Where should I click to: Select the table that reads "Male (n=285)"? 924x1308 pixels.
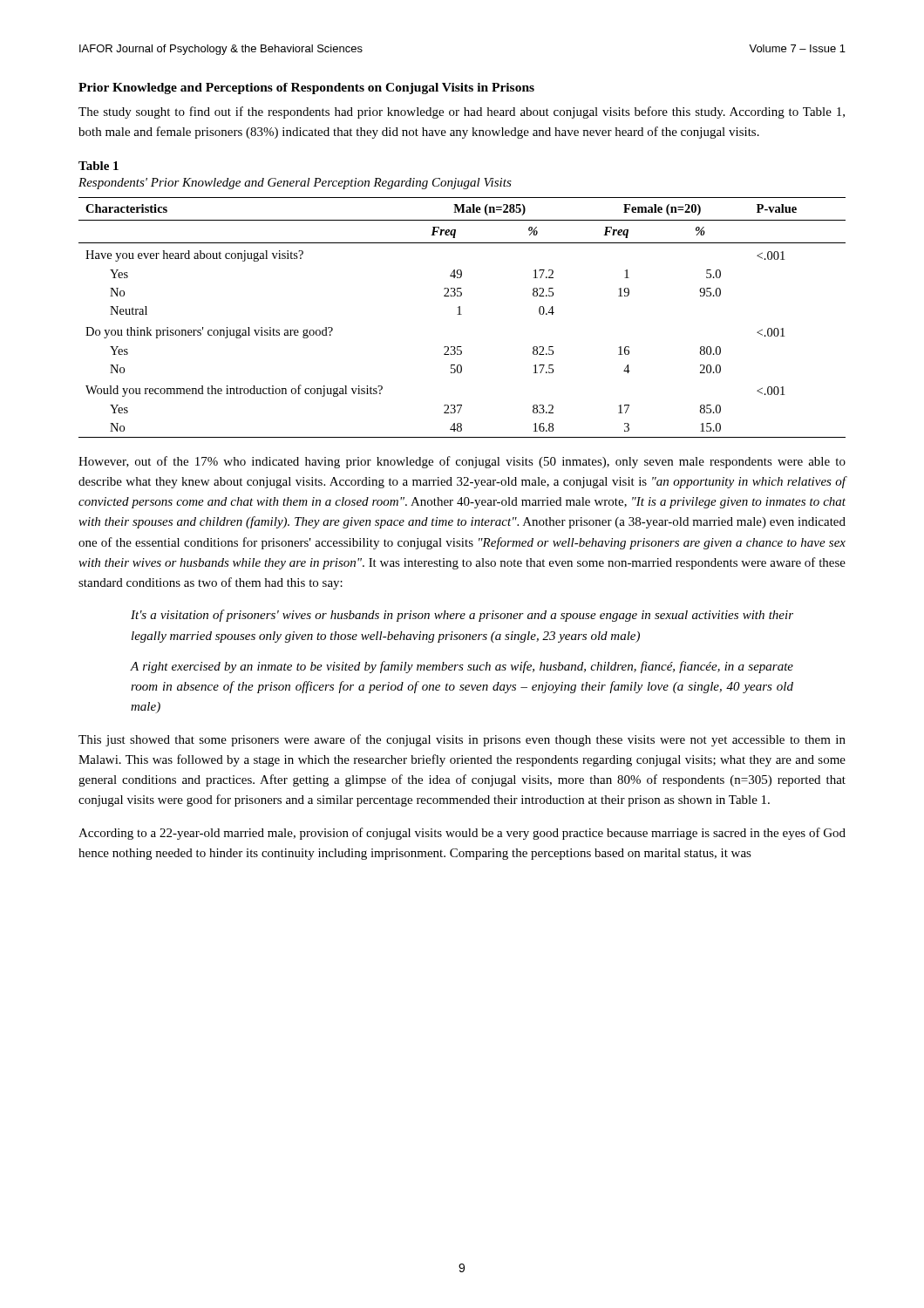tap(462, 317)
